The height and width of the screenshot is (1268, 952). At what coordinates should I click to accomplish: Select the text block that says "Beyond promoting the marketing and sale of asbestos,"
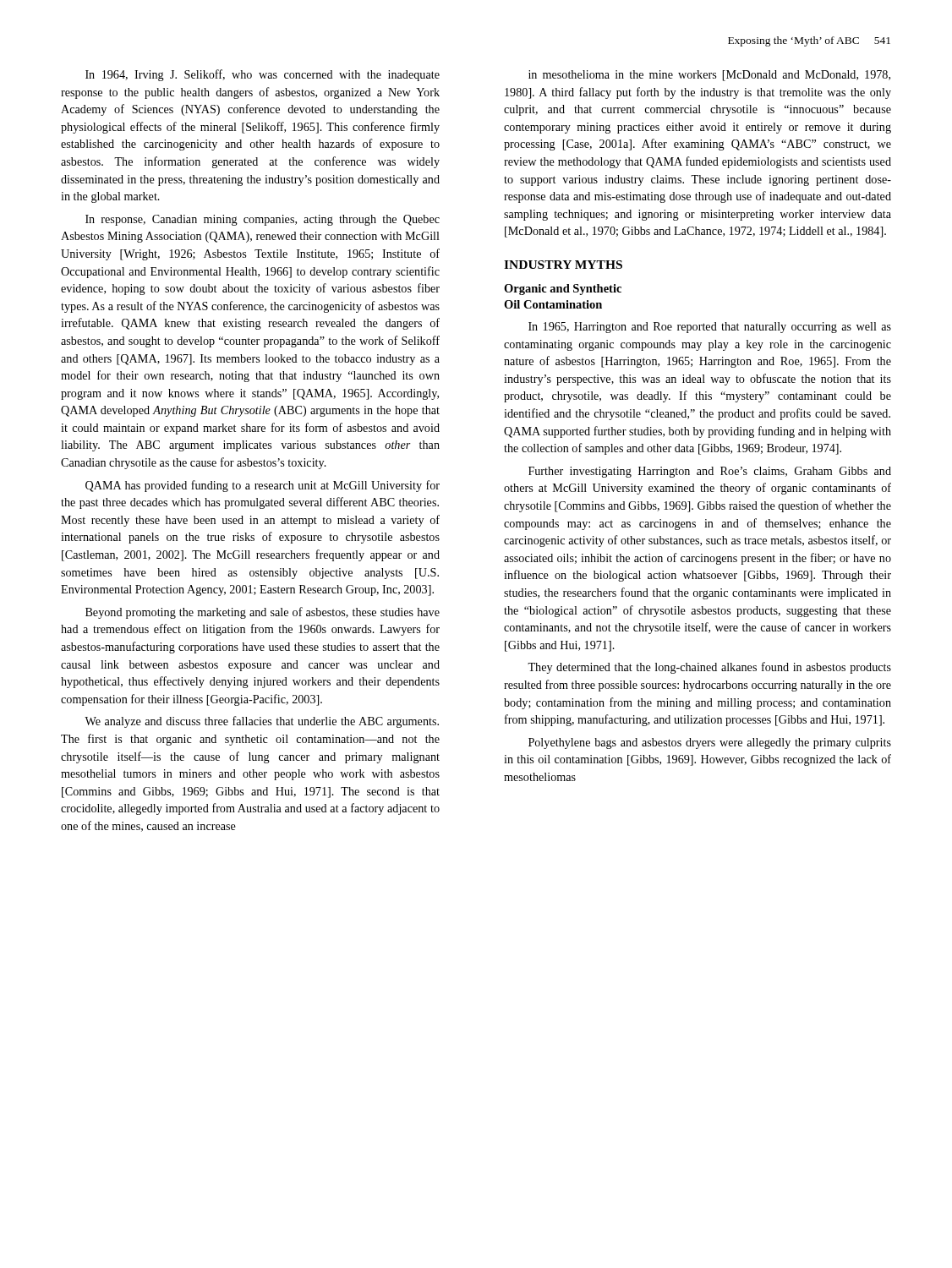(250, 656)
